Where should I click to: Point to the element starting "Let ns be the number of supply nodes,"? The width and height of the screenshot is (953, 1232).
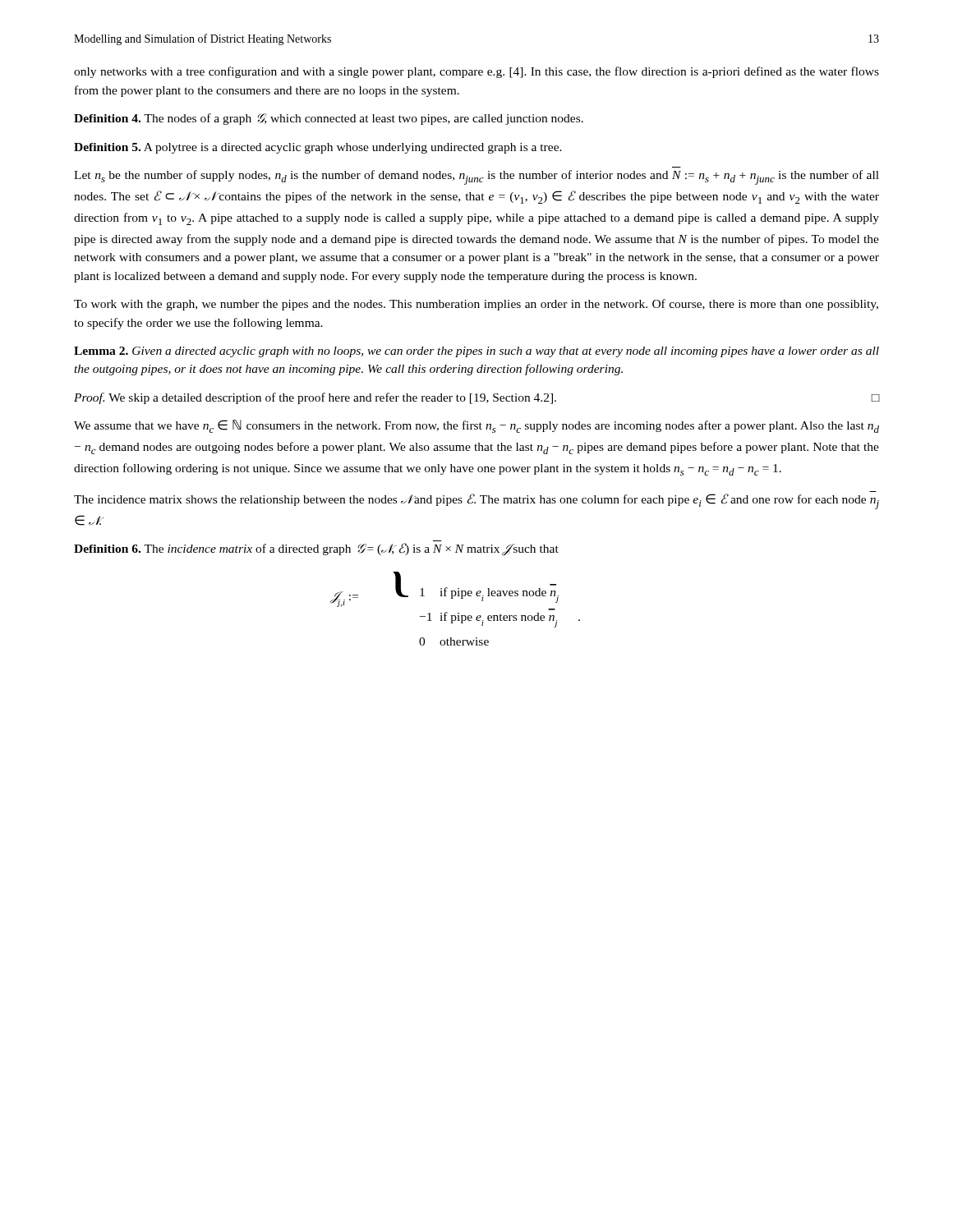[476, 225]
